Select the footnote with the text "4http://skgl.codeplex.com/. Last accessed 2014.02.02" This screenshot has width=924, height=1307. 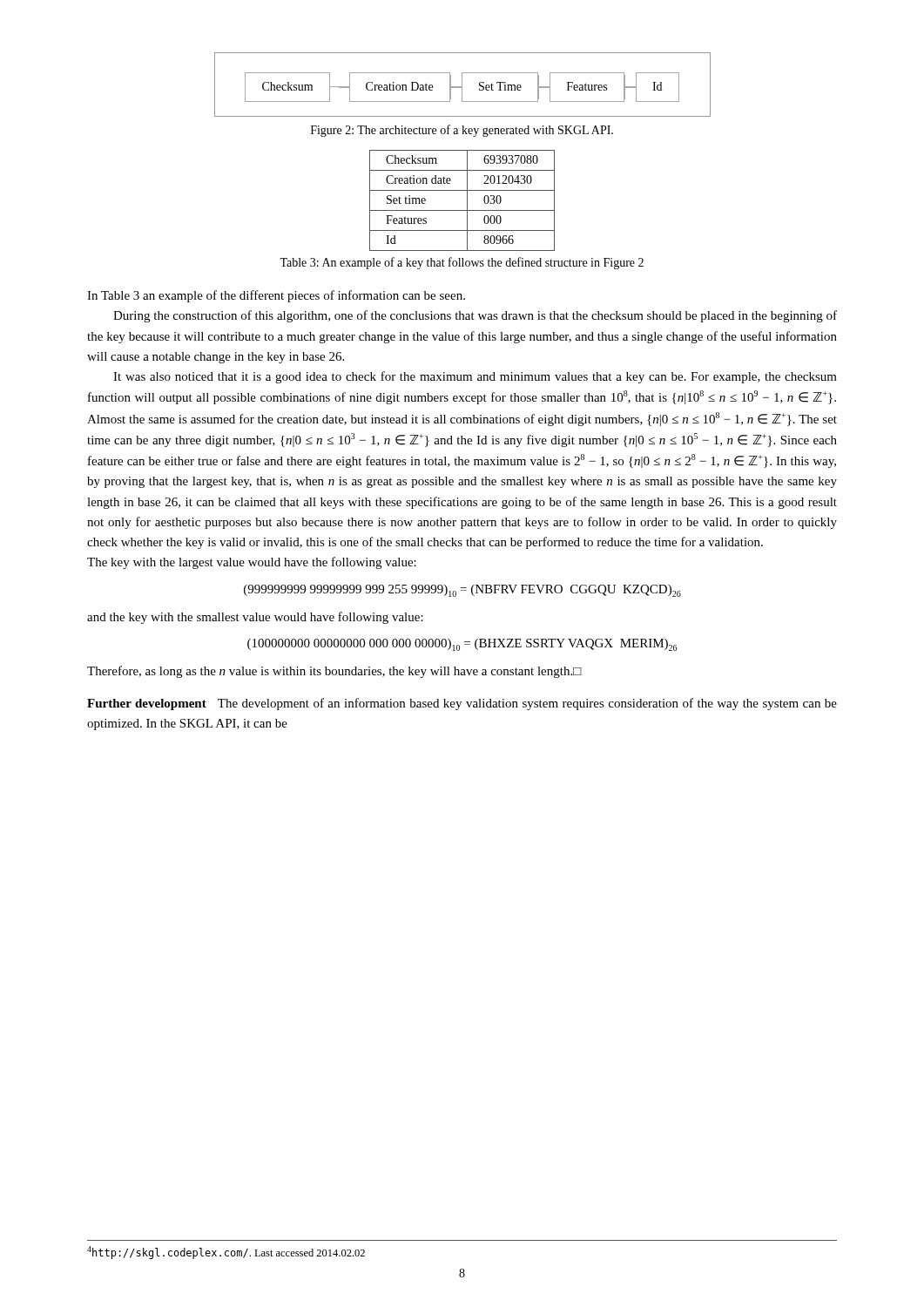click(x=226, y=1252)
